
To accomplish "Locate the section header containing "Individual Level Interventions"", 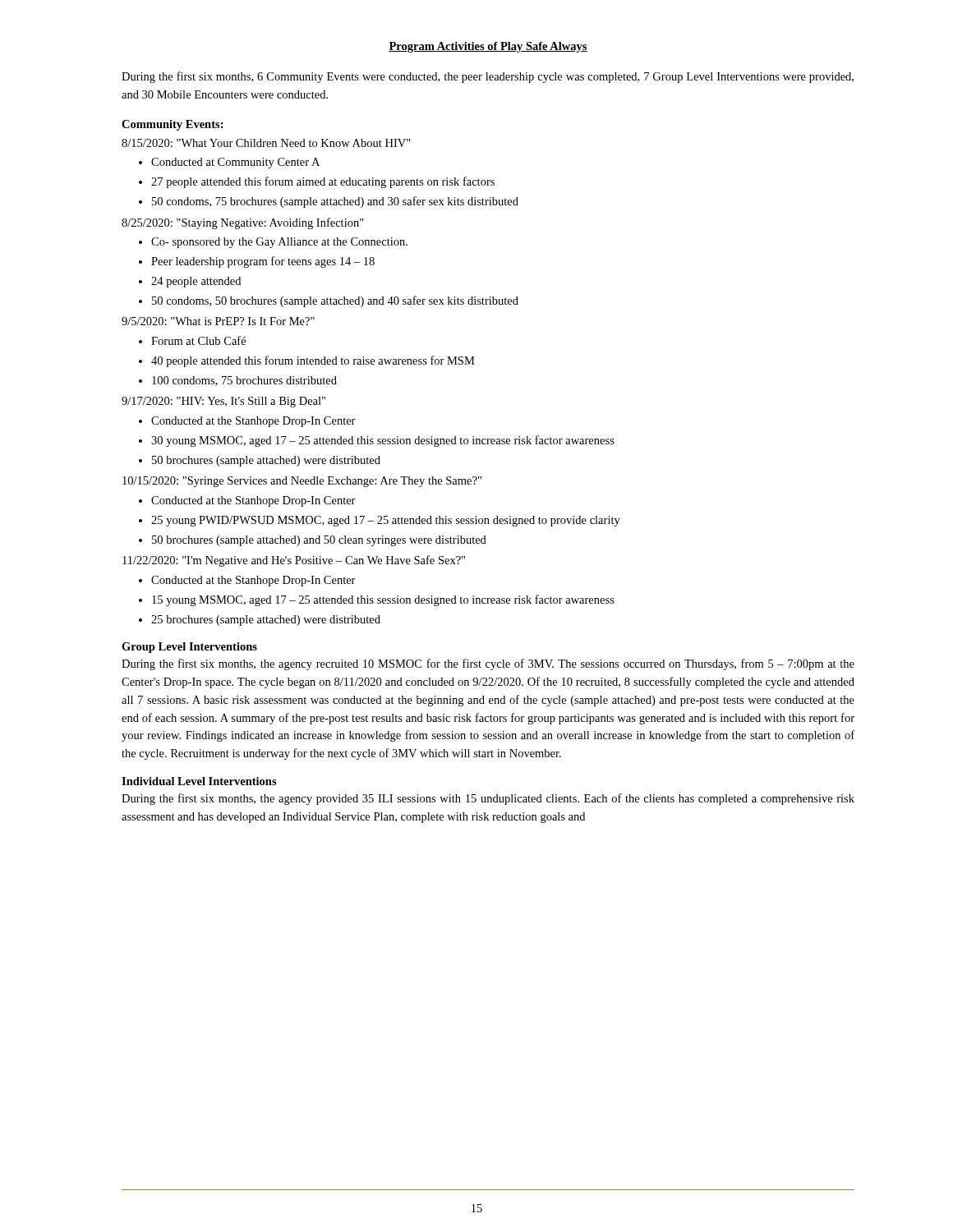I will pyautogui.click(x=199, y=781).
